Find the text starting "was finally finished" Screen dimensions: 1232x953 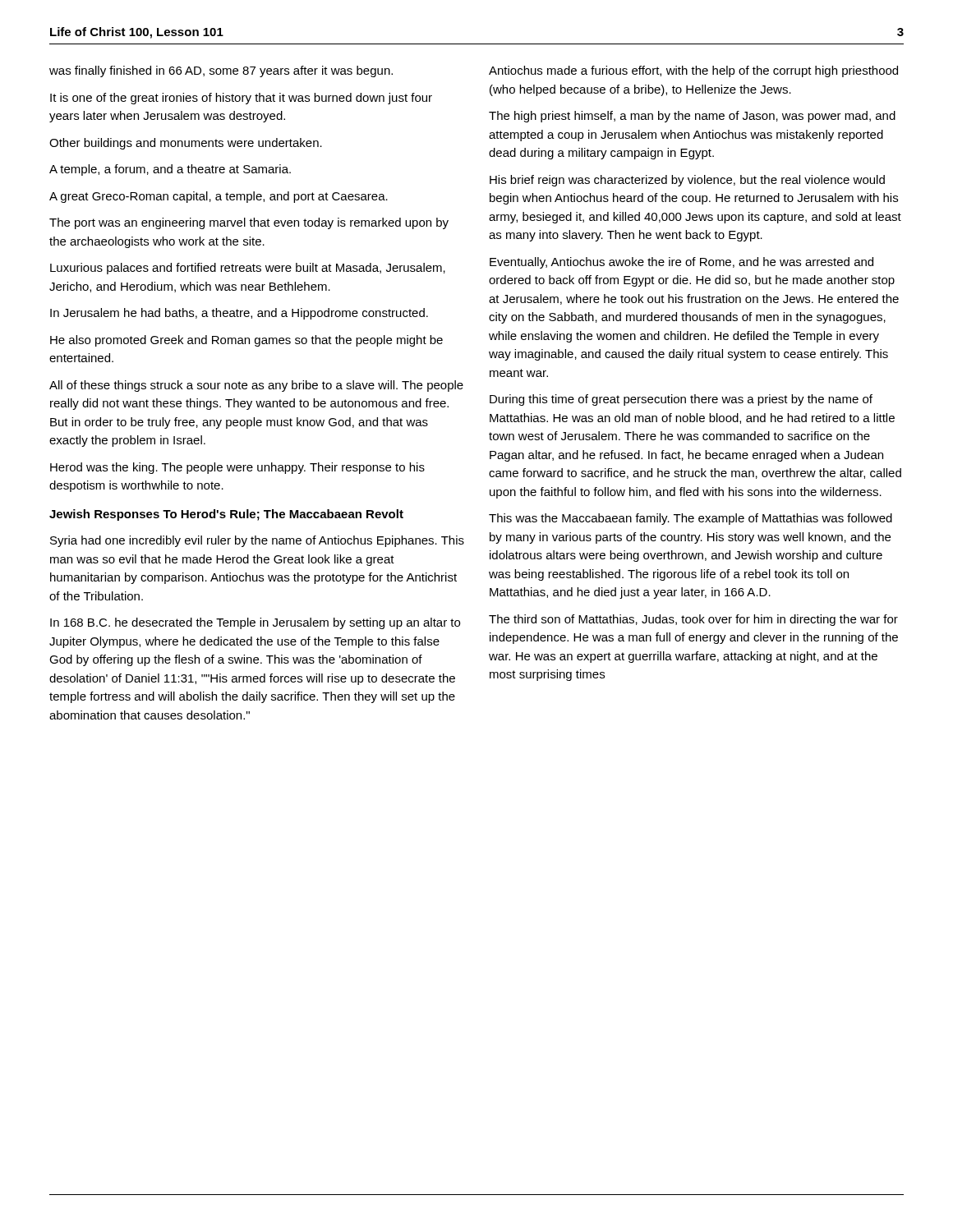click(222, 70)
